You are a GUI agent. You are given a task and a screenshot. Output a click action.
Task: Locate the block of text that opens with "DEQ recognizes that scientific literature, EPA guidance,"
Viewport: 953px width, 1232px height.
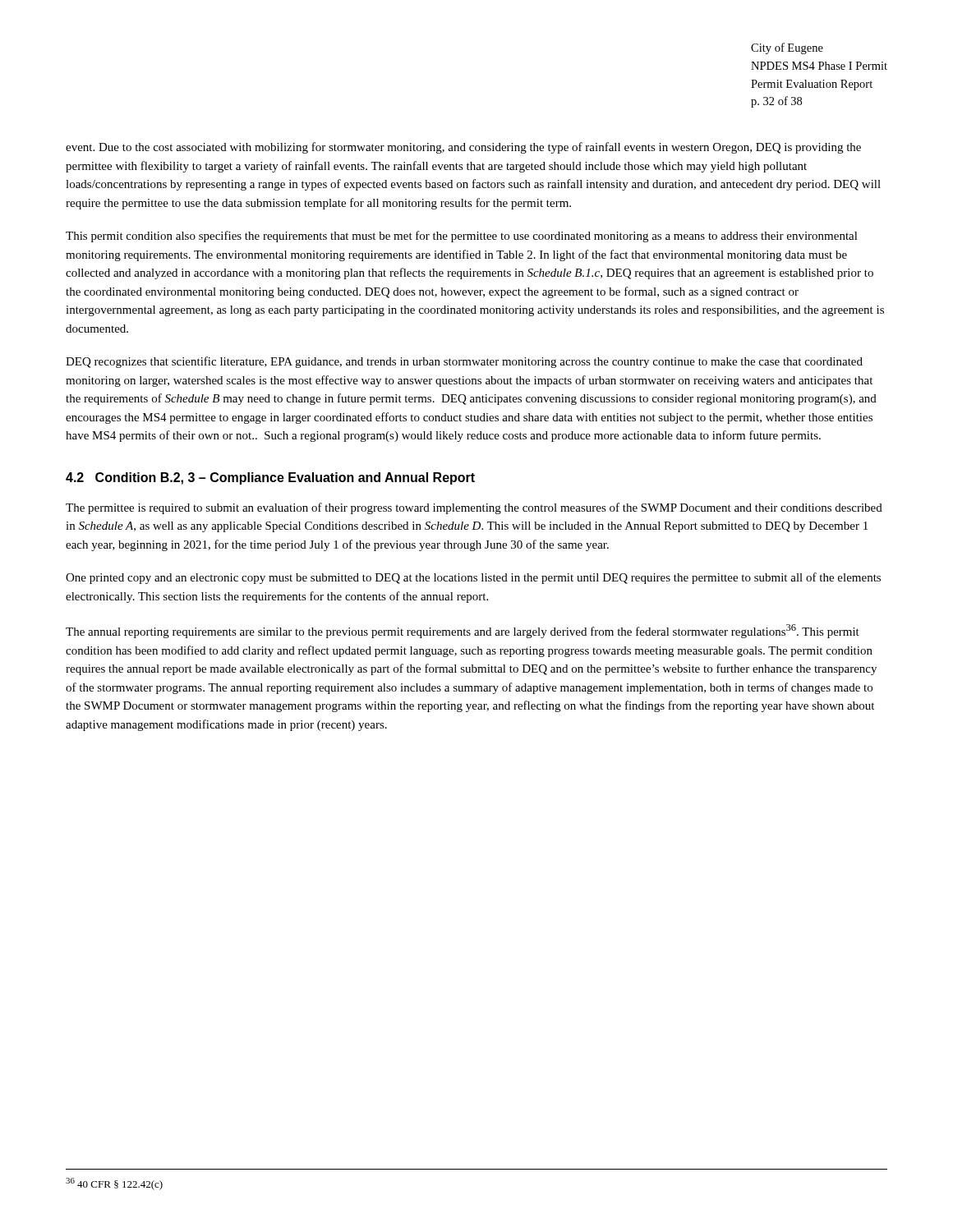(471, 398)
